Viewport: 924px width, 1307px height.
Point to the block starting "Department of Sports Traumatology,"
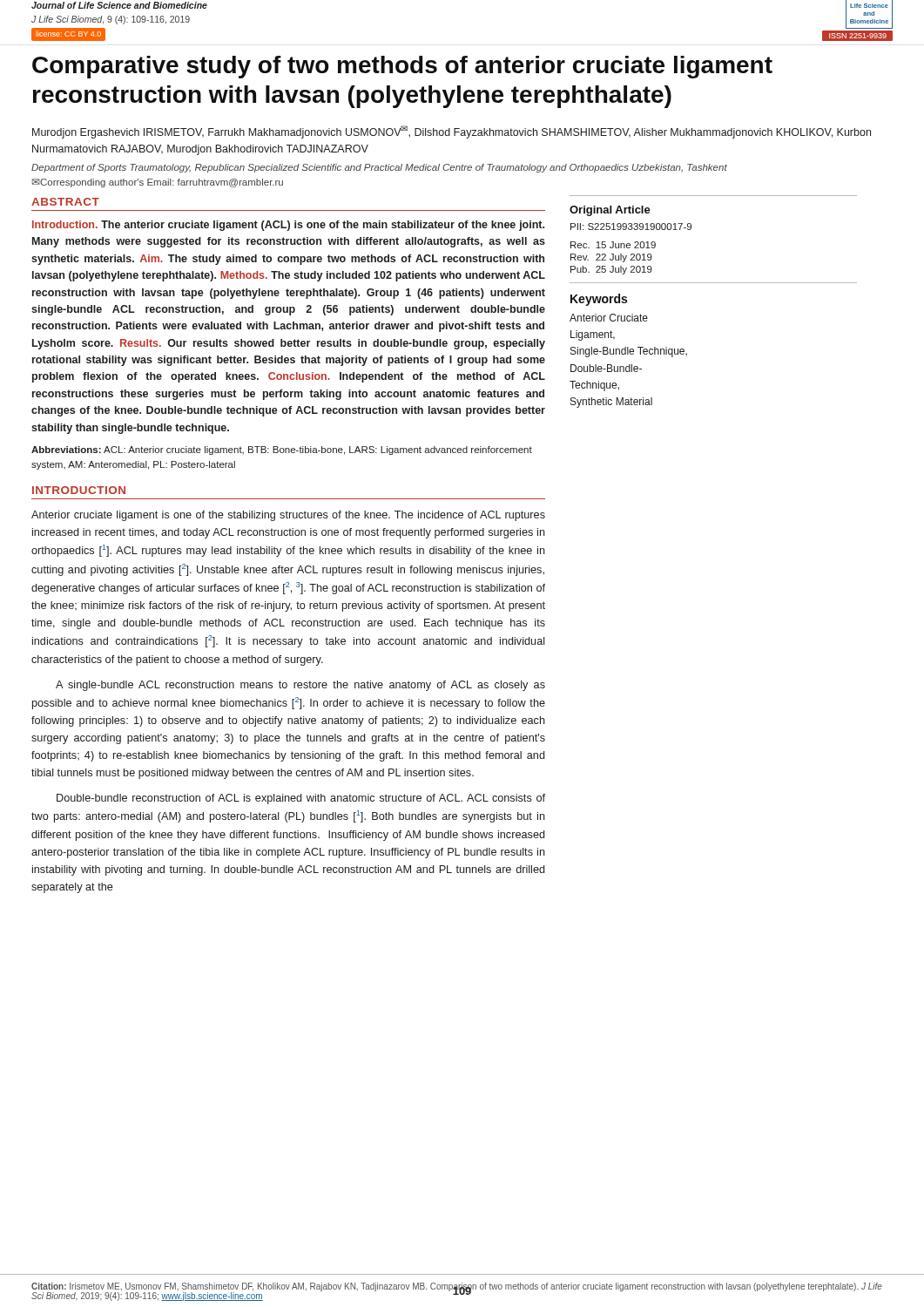coord(379,167)
